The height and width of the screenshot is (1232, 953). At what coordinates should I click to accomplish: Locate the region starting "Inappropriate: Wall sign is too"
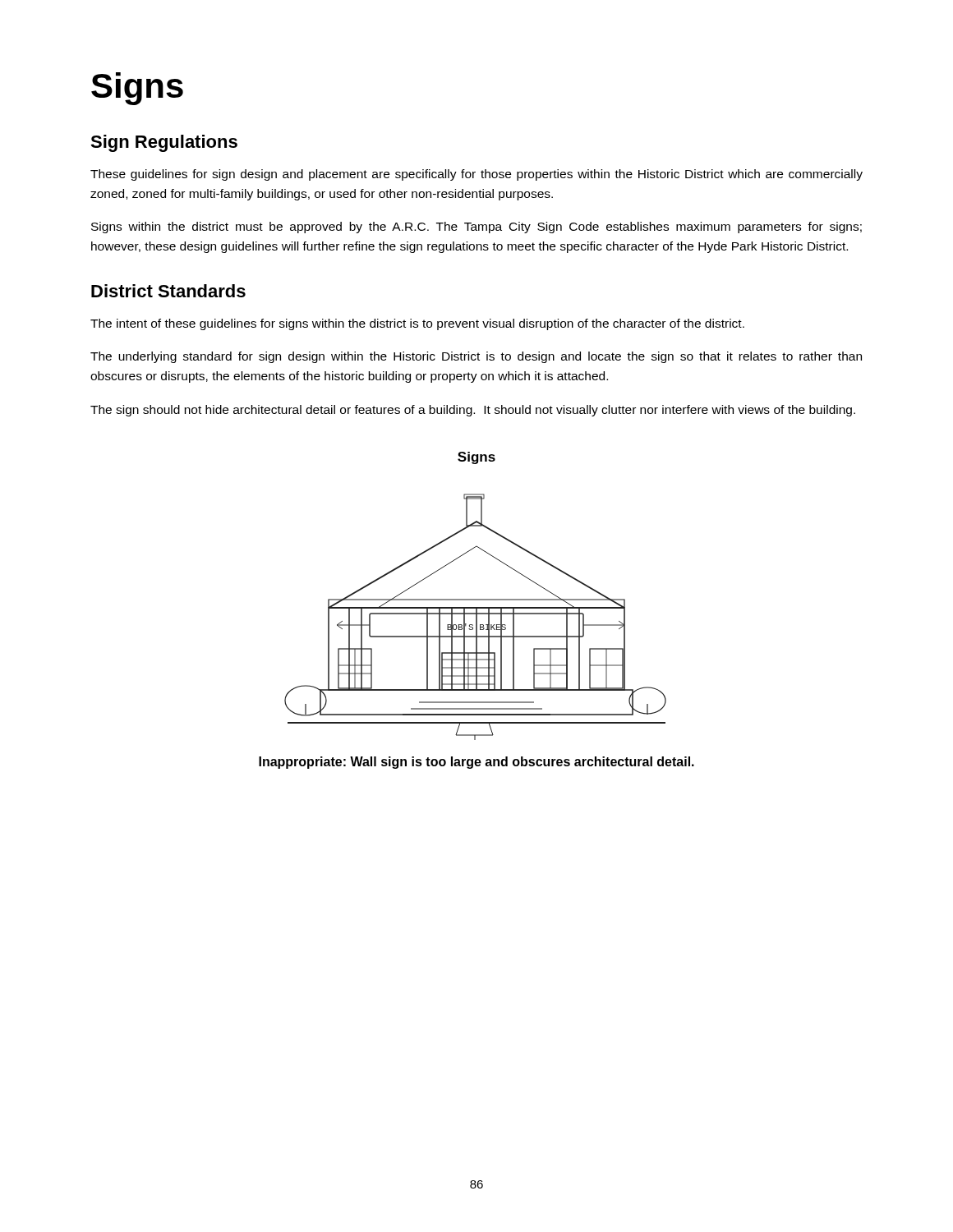point(476,761)
